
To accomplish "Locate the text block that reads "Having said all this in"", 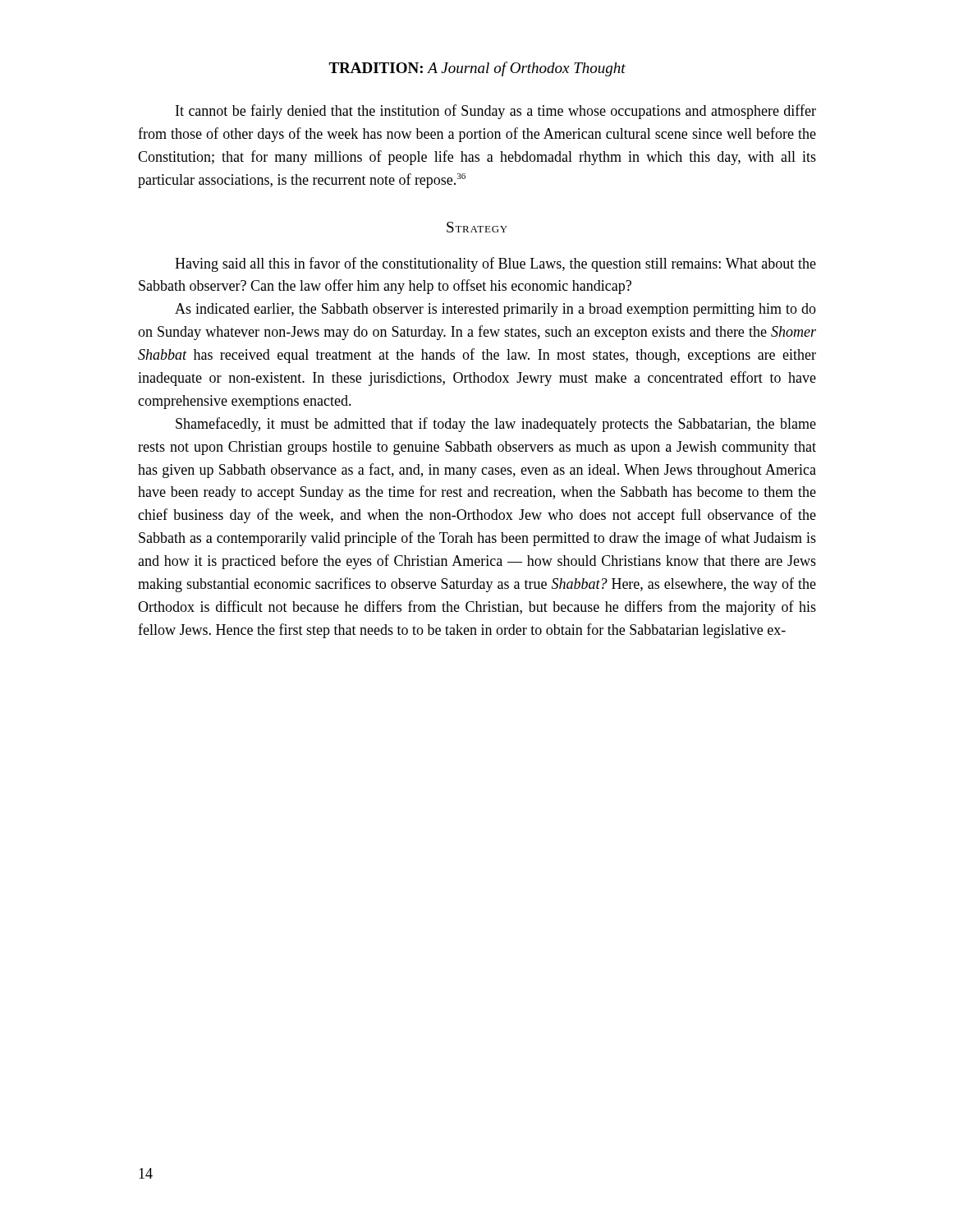I will (477, 275).
